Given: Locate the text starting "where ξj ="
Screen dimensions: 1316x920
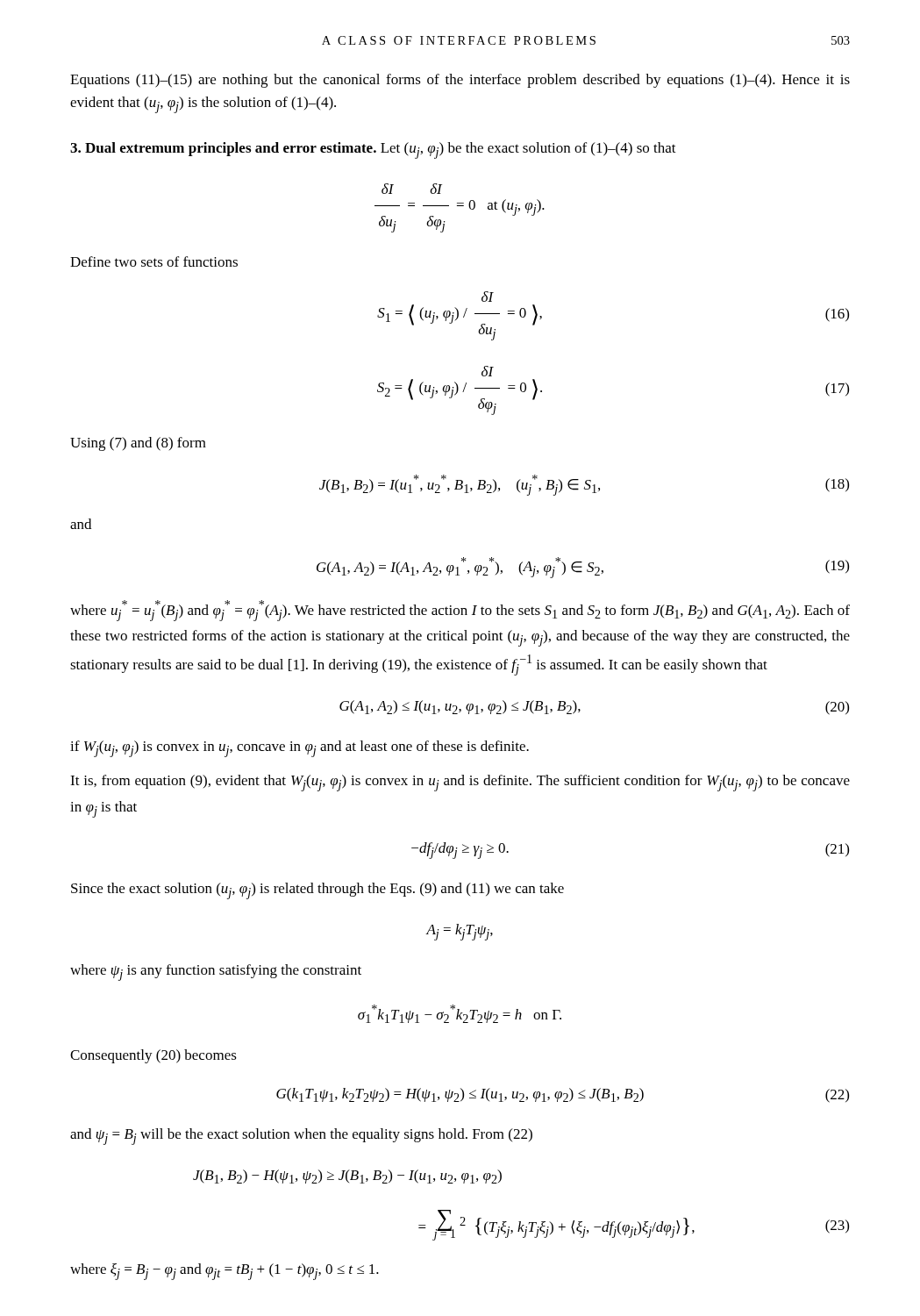Looking at the screenshot, I should click(x=225, y=1271).
